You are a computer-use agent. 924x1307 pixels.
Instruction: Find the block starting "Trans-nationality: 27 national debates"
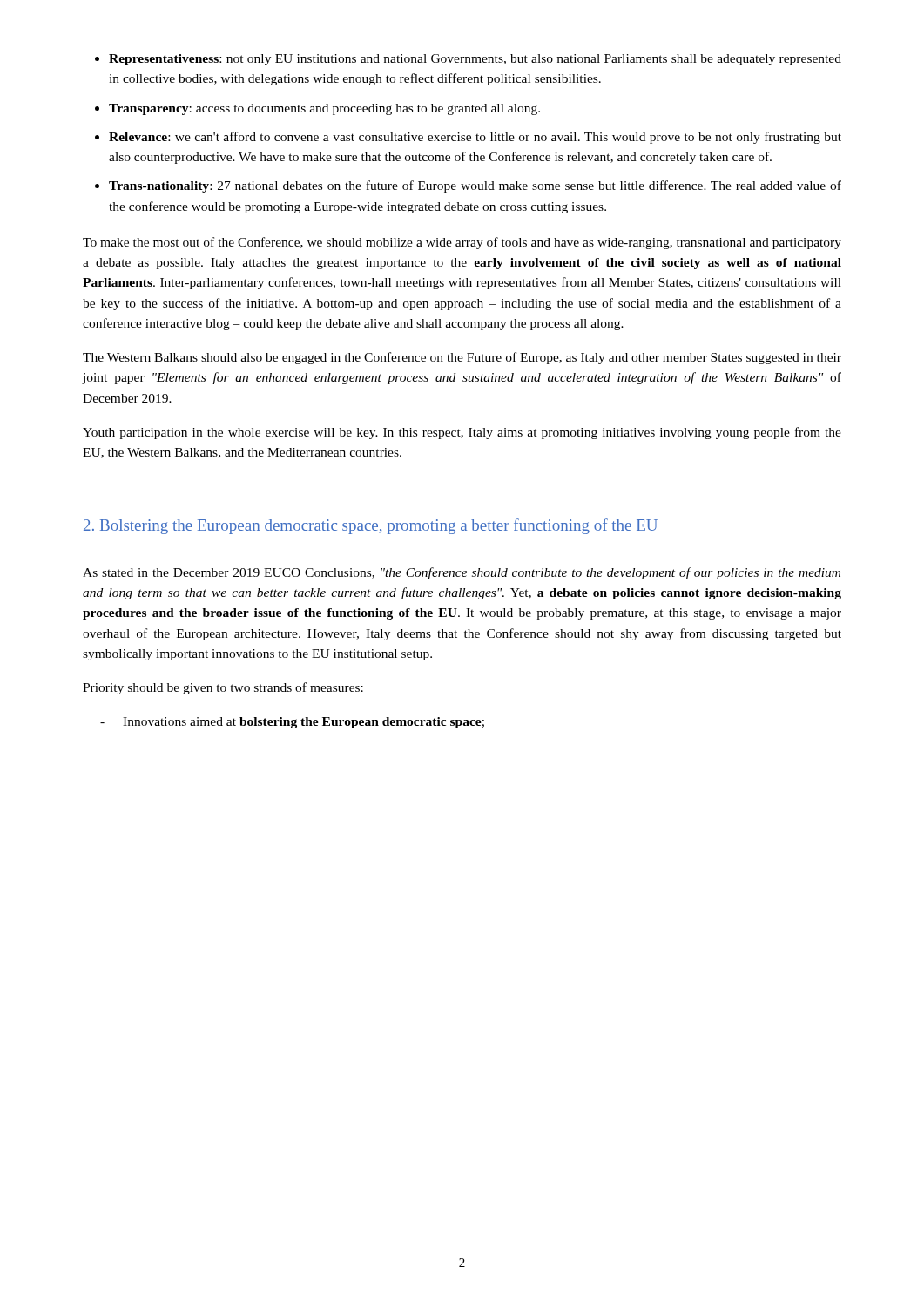pos(475,196)
